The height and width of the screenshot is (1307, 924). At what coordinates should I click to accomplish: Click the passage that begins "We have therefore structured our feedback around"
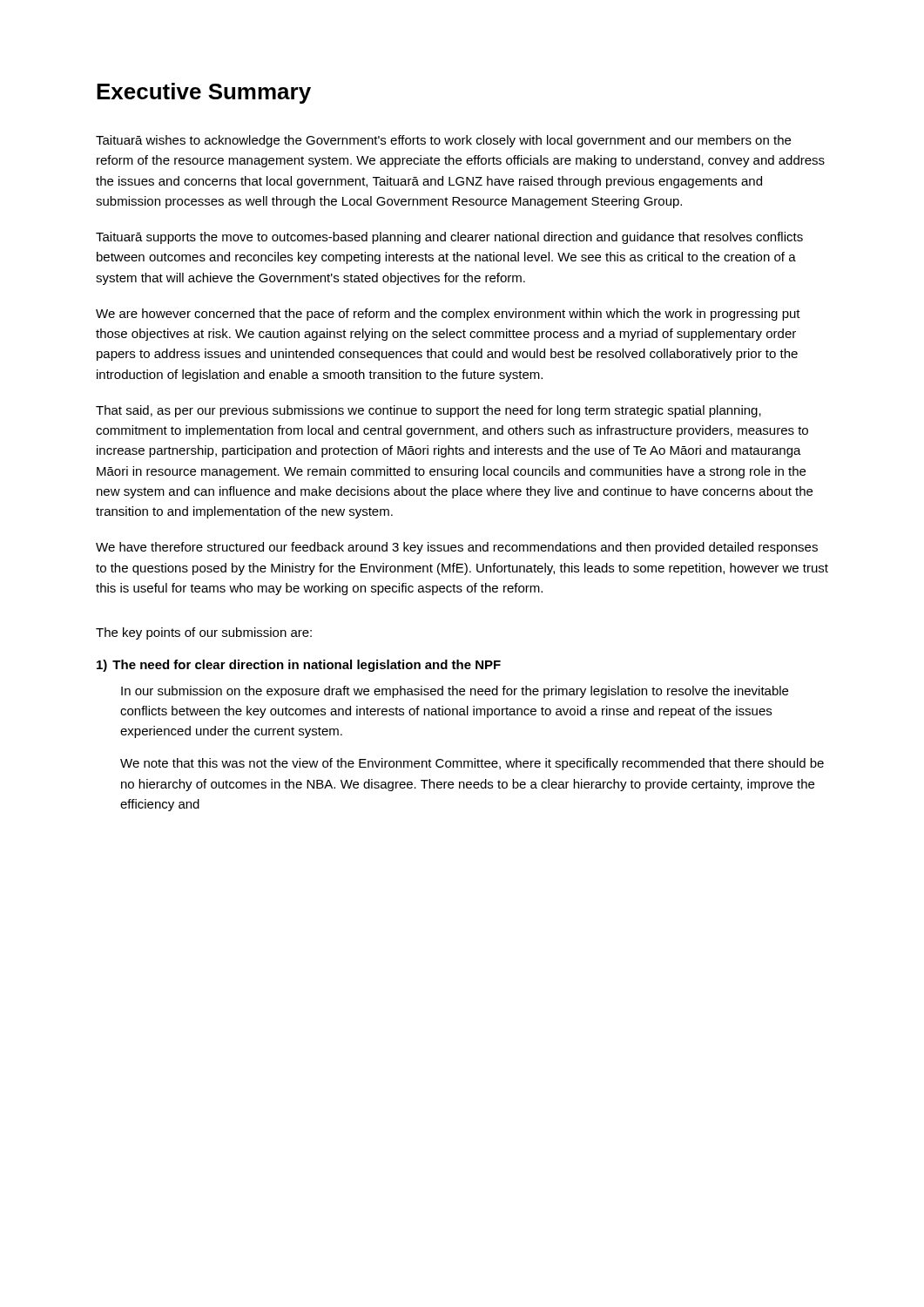[x=462, y=568]
